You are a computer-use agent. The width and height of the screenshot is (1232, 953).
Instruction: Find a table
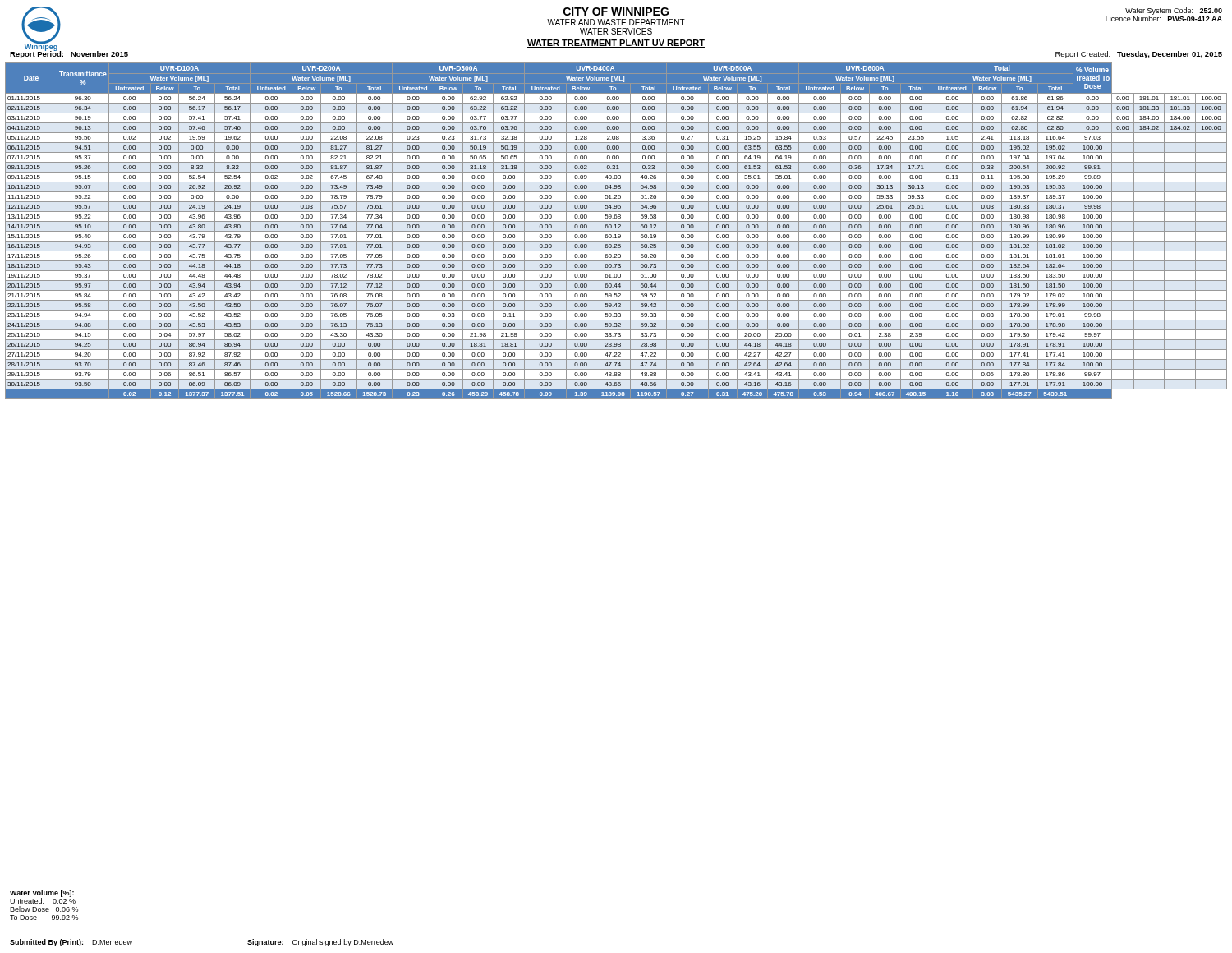pyautogui.click(x=616, y=231)
